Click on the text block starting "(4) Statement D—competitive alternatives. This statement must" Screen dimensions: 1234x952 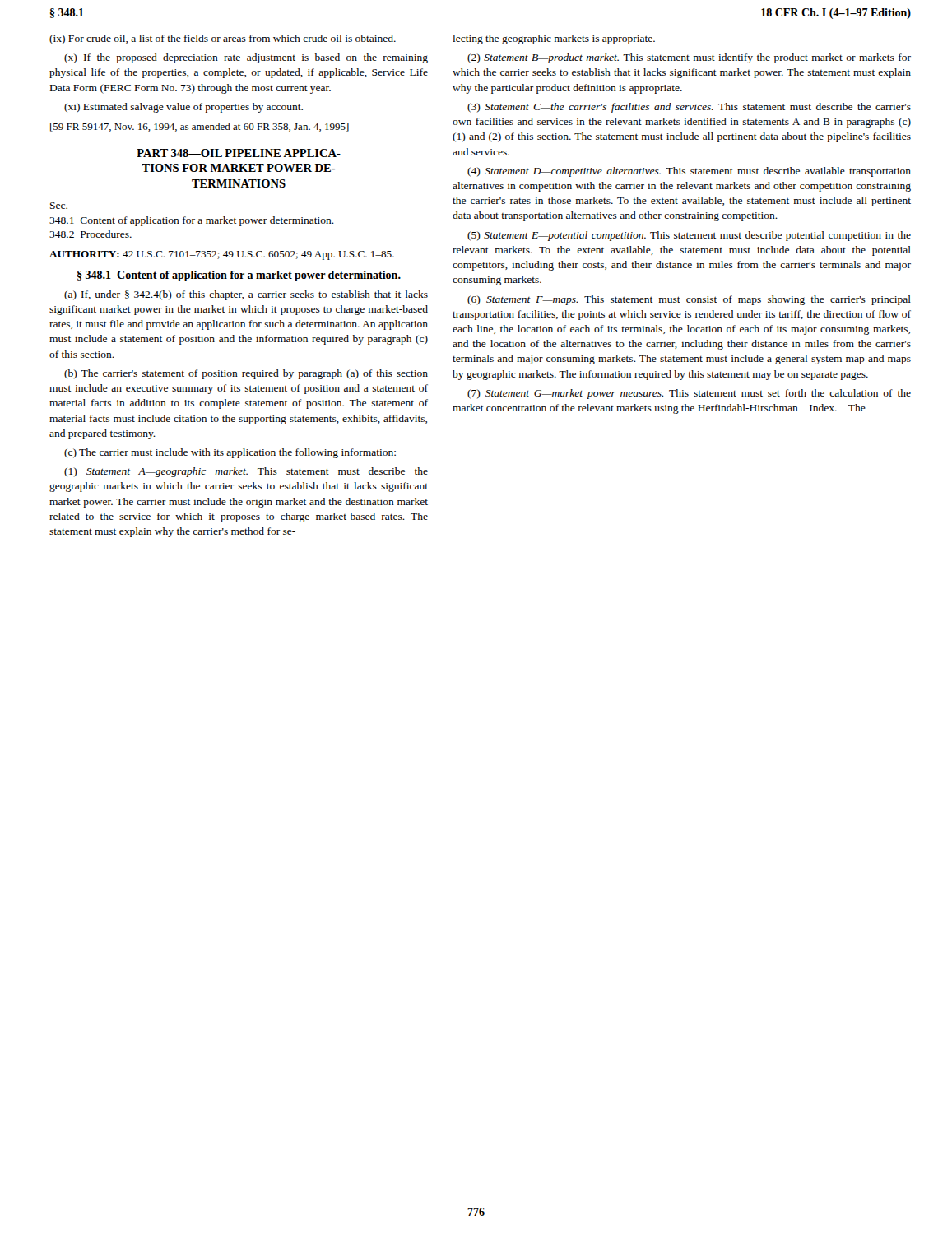(682, 193)
